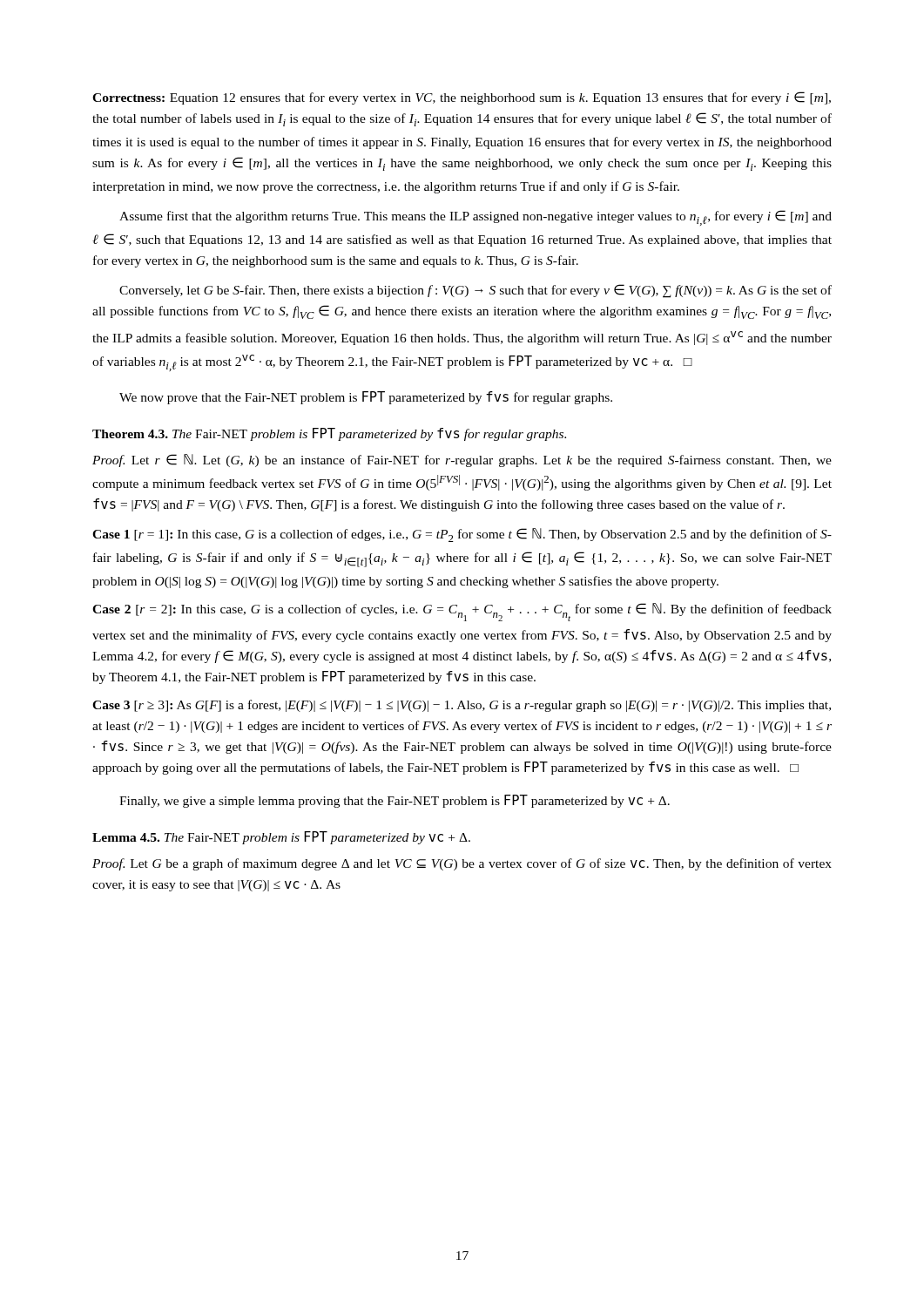
Task: Find the text block containing "Conversely, let G be S-fair. Then,"
Action: [x=462, y=327]
